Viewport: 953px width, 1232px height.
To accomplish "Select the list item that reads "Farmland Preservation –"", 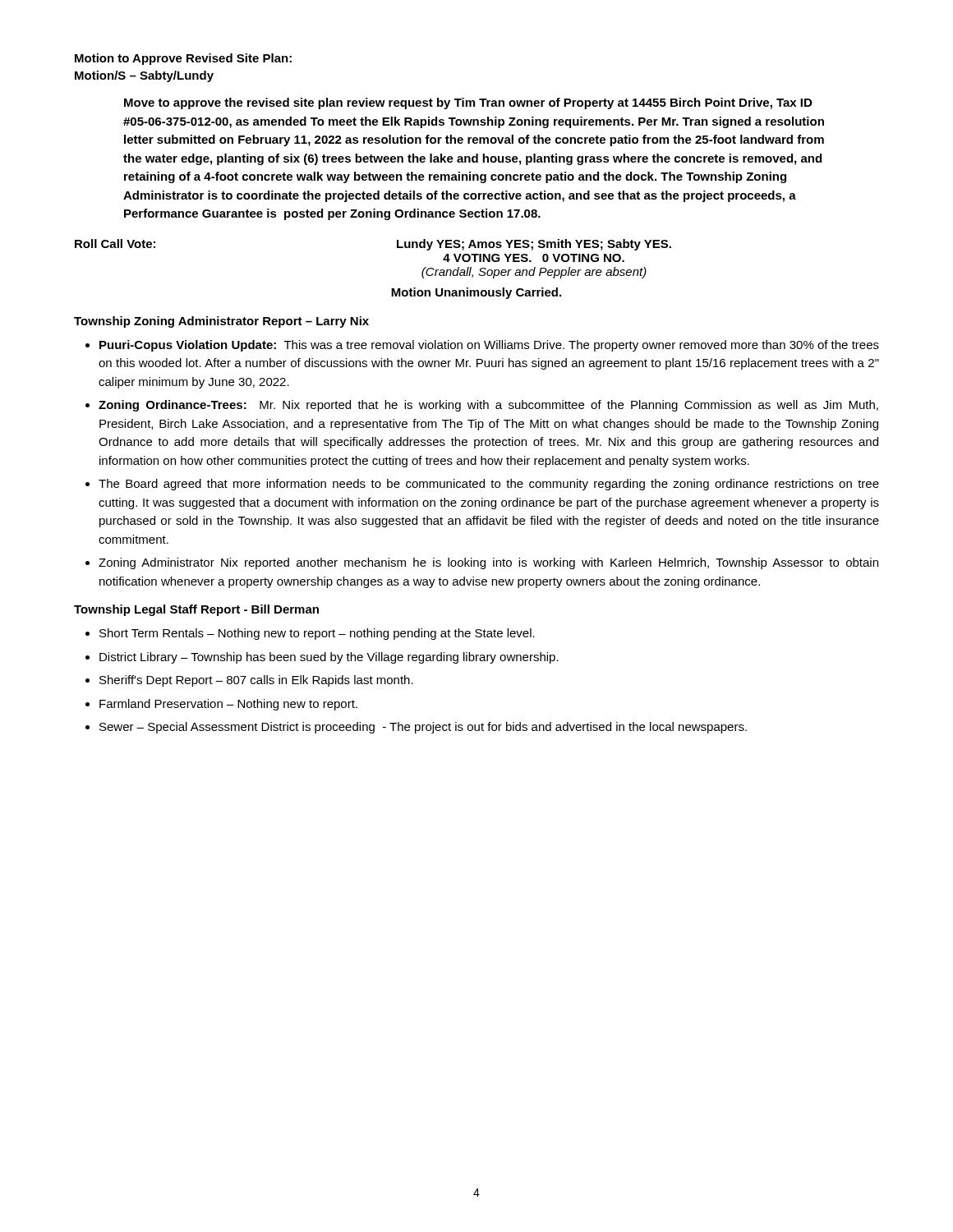I will pos(228,703).
